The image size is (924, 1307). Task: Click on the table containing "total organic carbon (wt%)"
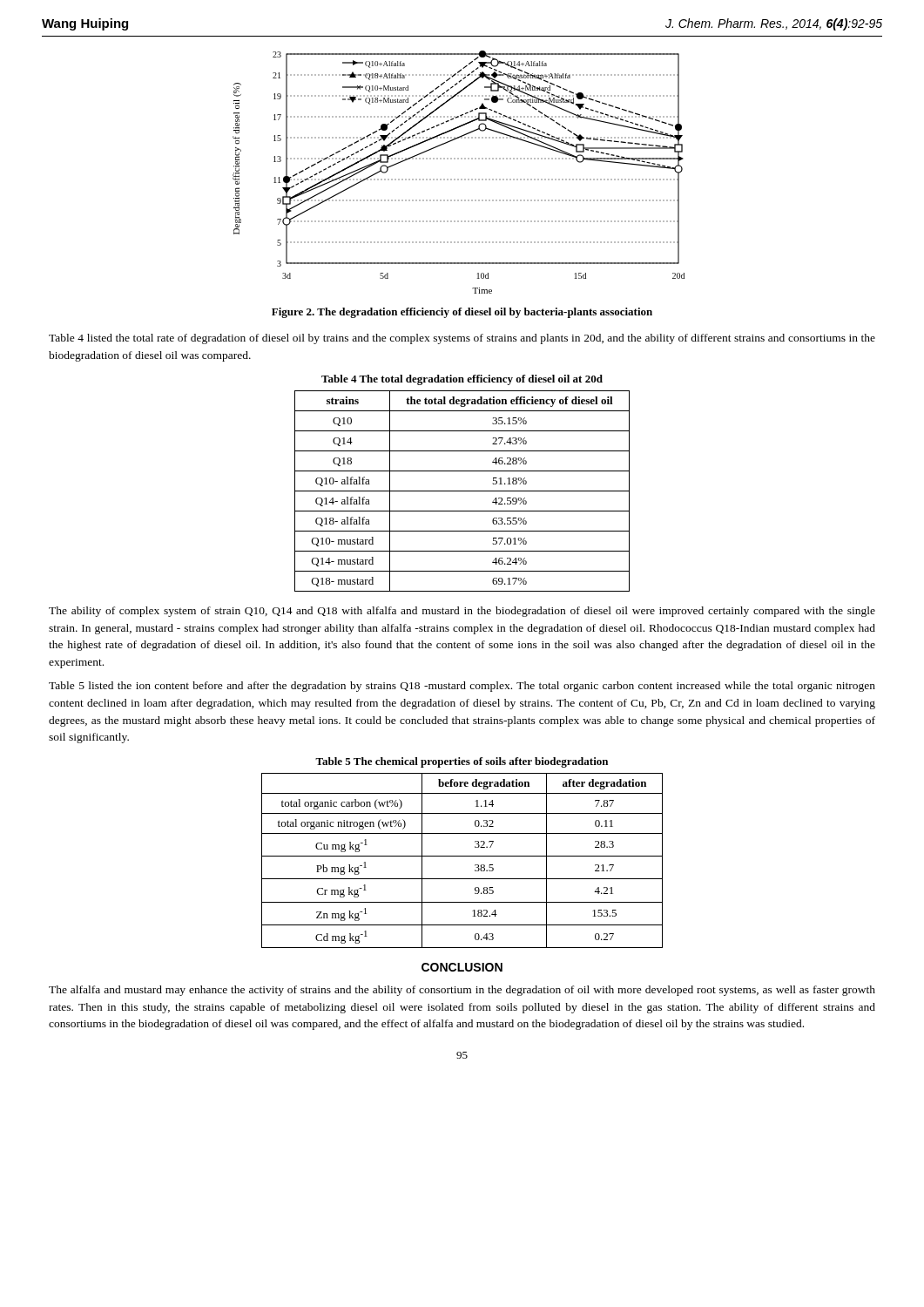pyautogui.click(x=462, y=860)
